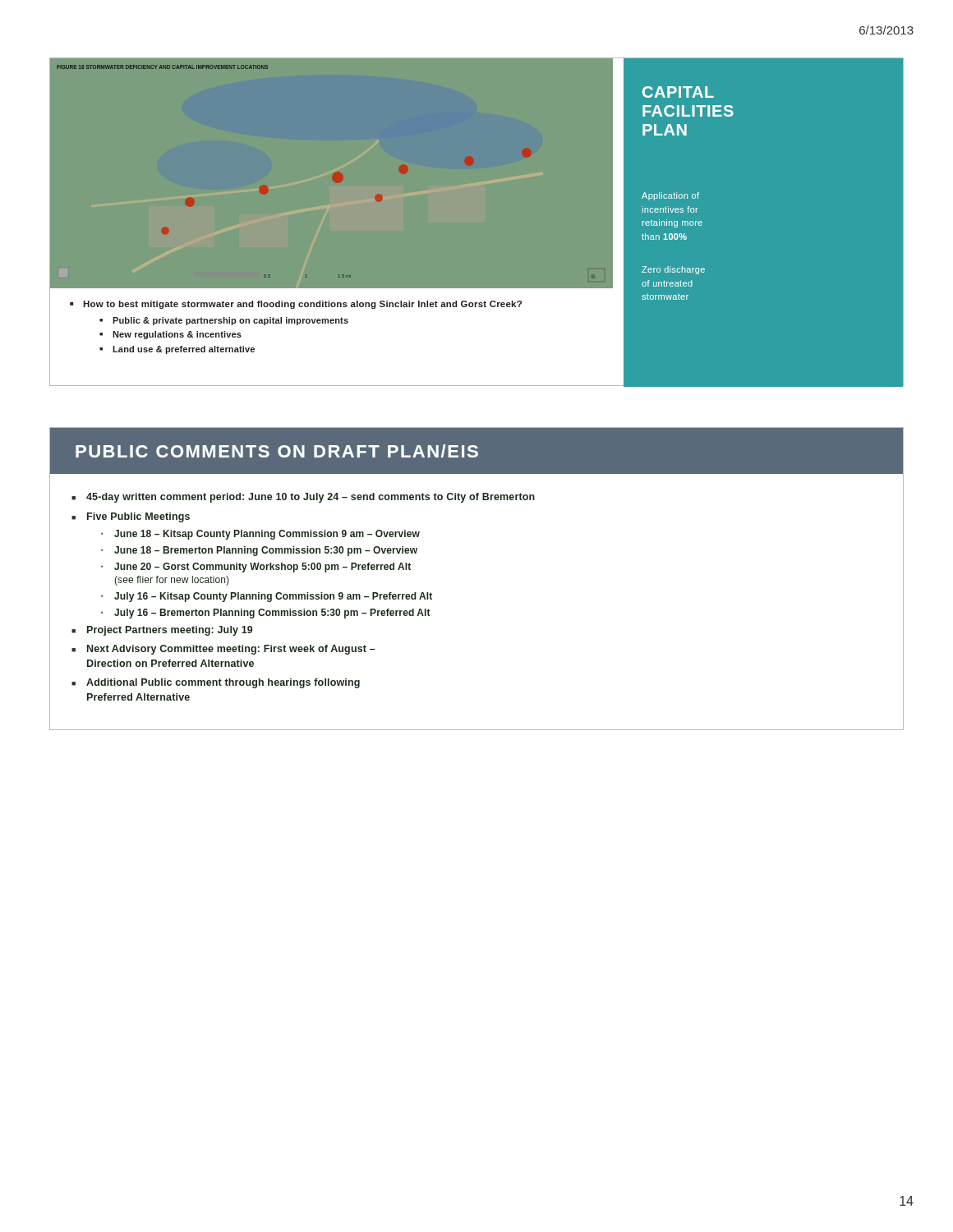Find the map
The image size is (953, 1232).
(332, 173)
